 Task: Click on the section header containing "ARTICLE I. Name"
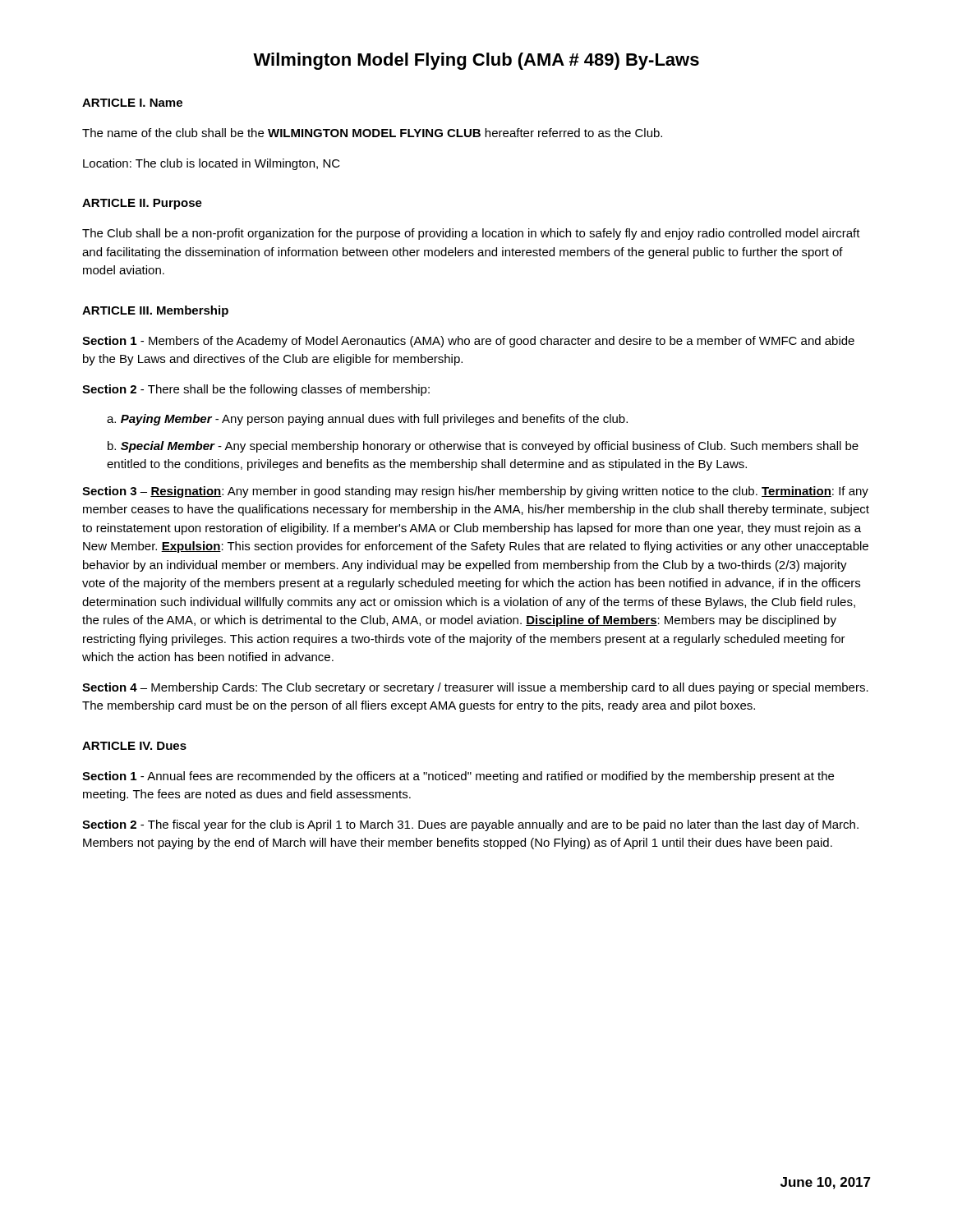pos(132,102)
